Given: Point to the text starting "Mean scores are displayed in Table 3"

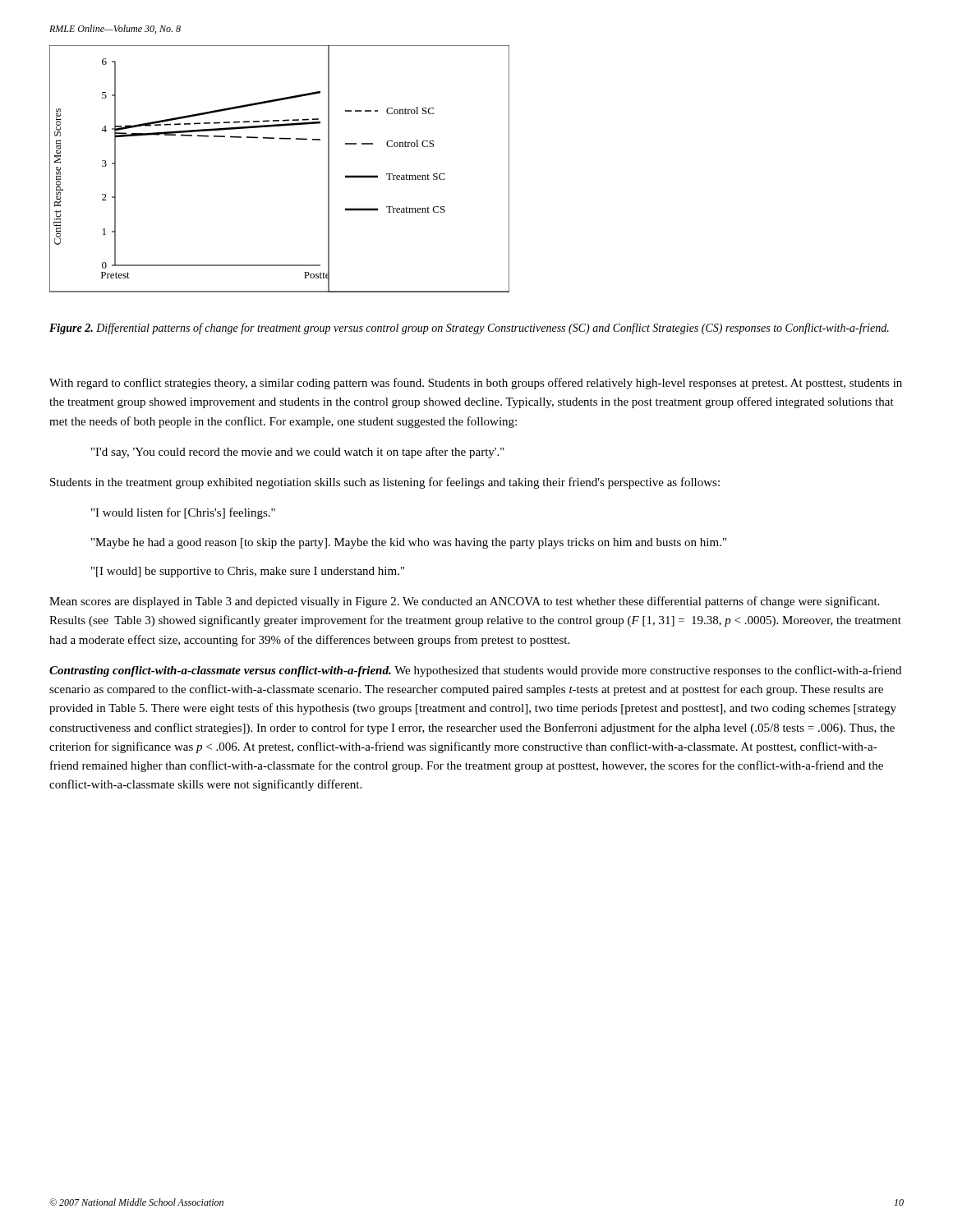Looking at the screenshot, I should [476, 621].
